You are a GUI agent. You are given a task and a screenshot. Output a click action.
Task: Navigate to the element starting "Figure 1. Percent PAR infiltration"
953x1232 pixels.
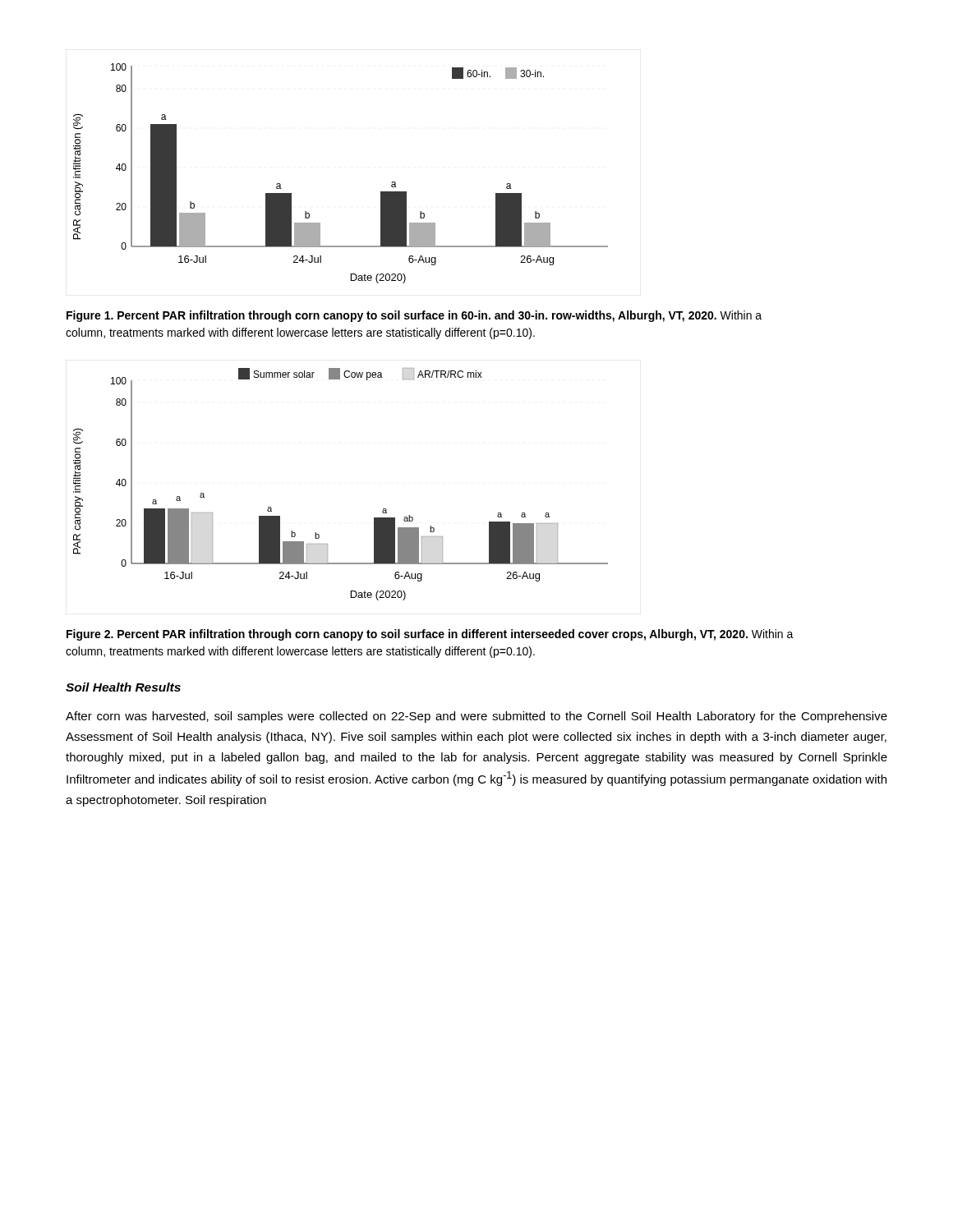click(414, 324)
